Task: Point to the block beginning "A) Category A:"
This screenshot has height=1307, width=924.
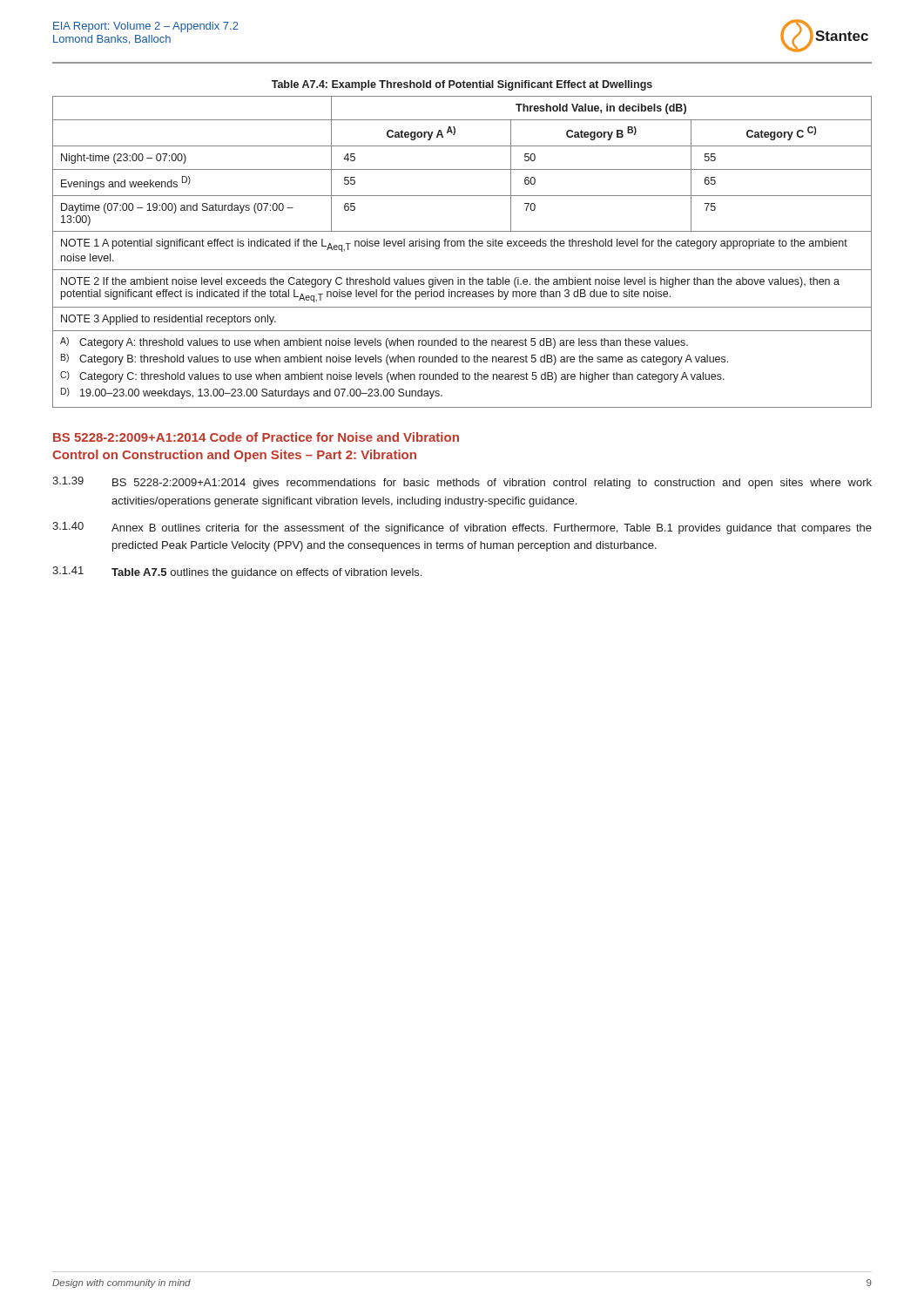Action: 374,344
